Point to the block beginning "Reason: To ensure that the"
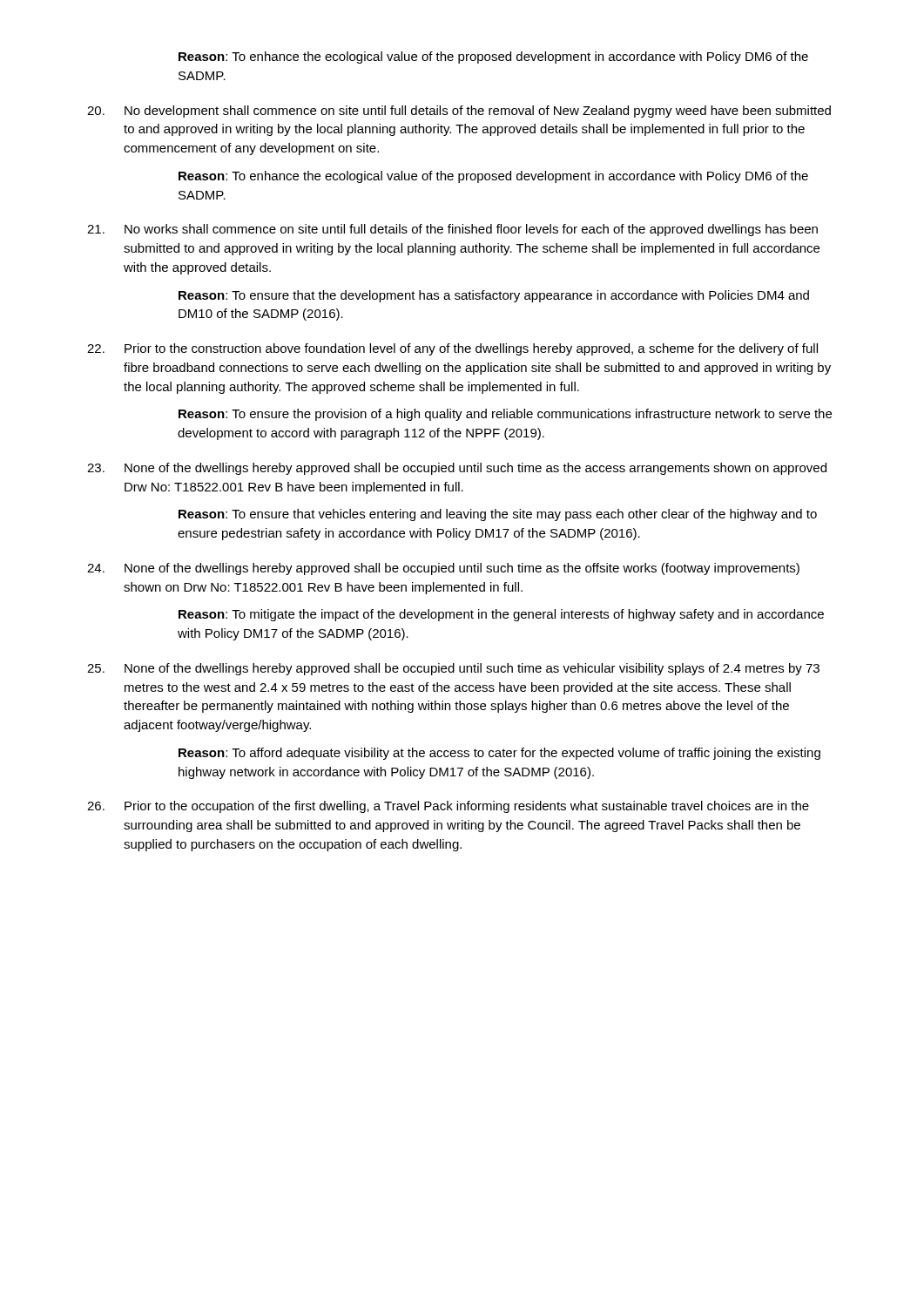The width and height of the screenshot is (924, 1307). (x=507, y=304)
